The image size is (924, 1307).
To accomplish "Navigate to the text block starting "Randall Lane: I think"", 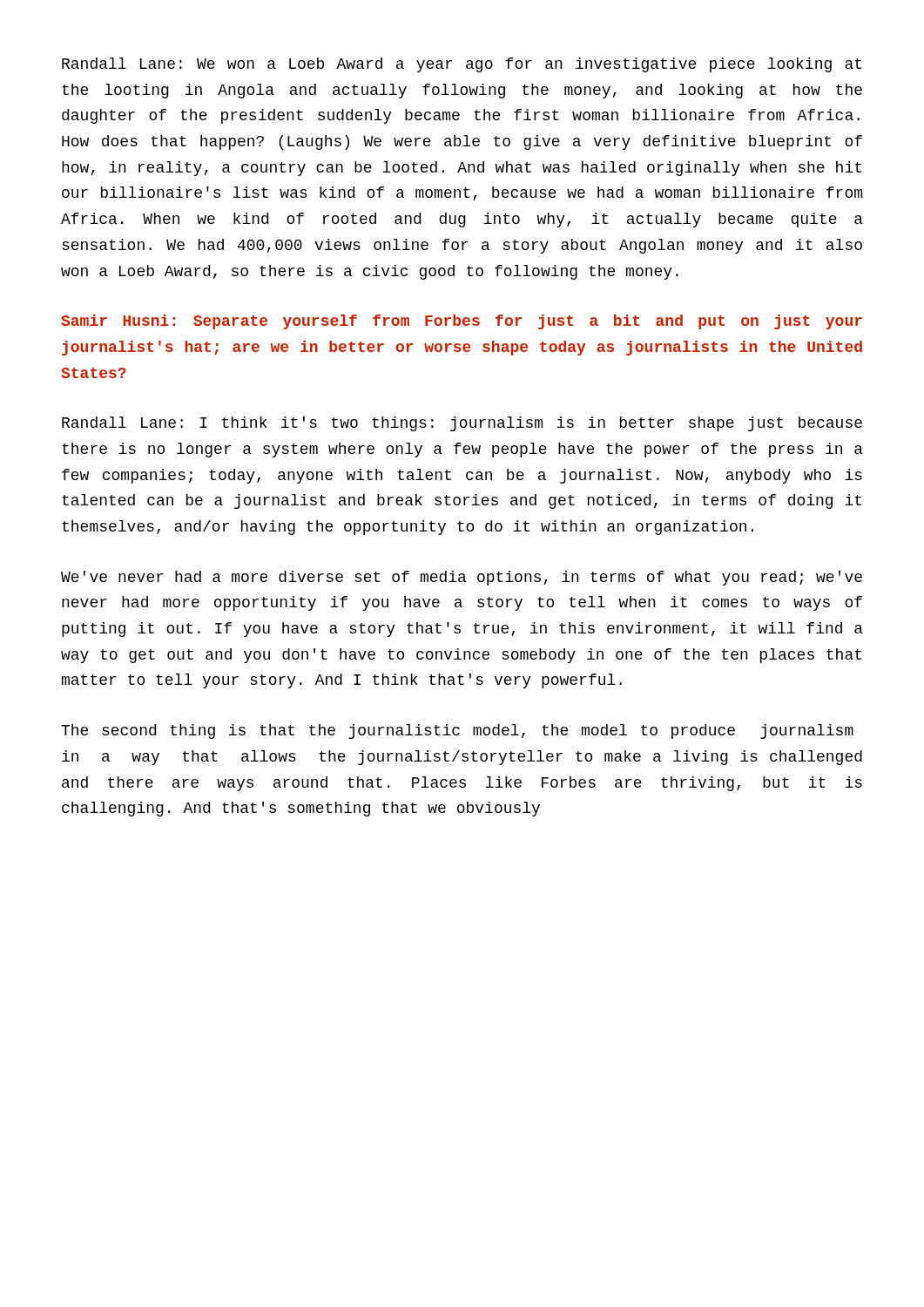I will (x=462, y=475).
